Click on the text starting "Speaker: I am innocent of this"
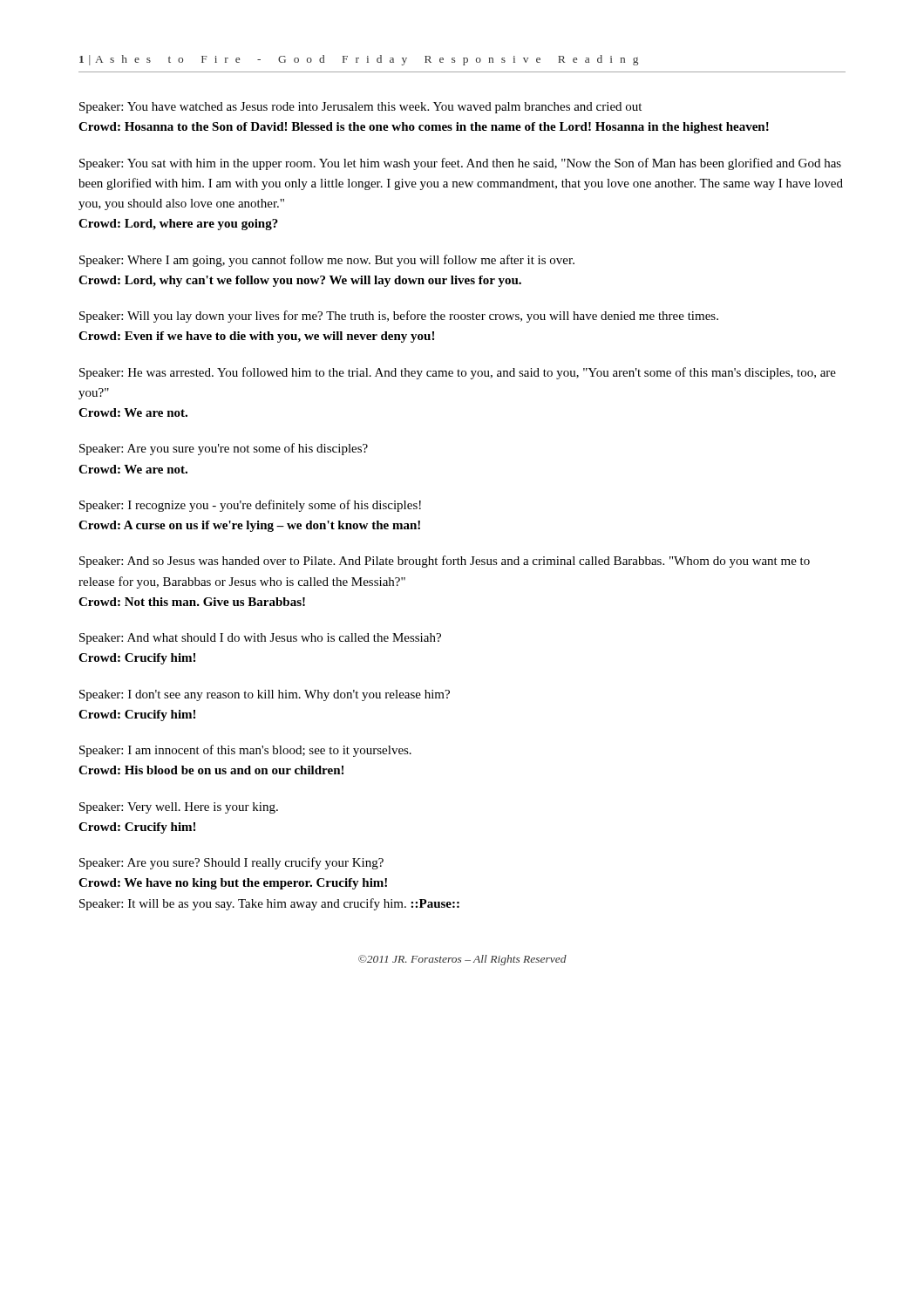 tap(245, 760)
